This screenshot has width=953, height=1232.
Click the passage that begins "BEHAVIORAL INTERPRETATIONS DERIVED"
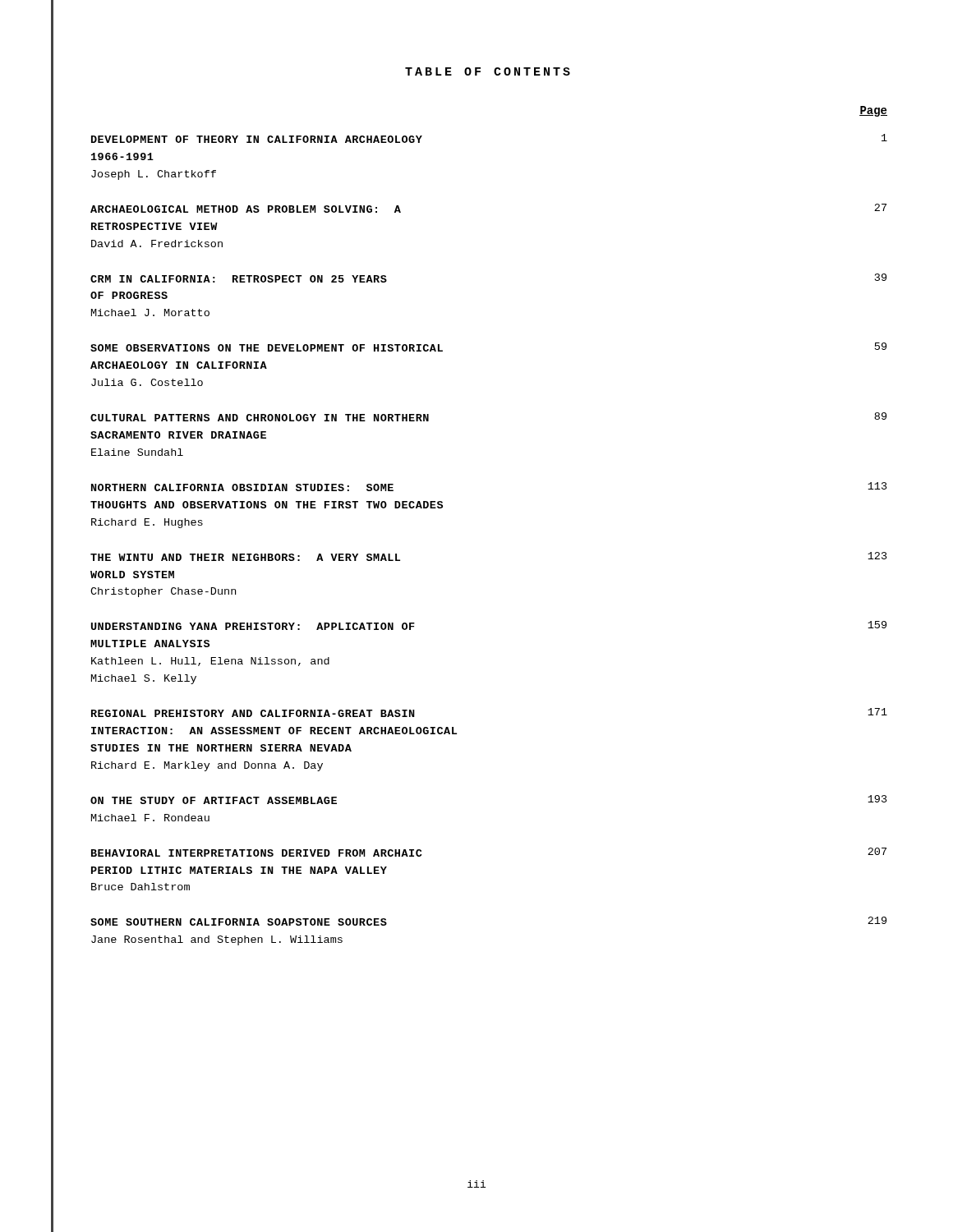255,852
